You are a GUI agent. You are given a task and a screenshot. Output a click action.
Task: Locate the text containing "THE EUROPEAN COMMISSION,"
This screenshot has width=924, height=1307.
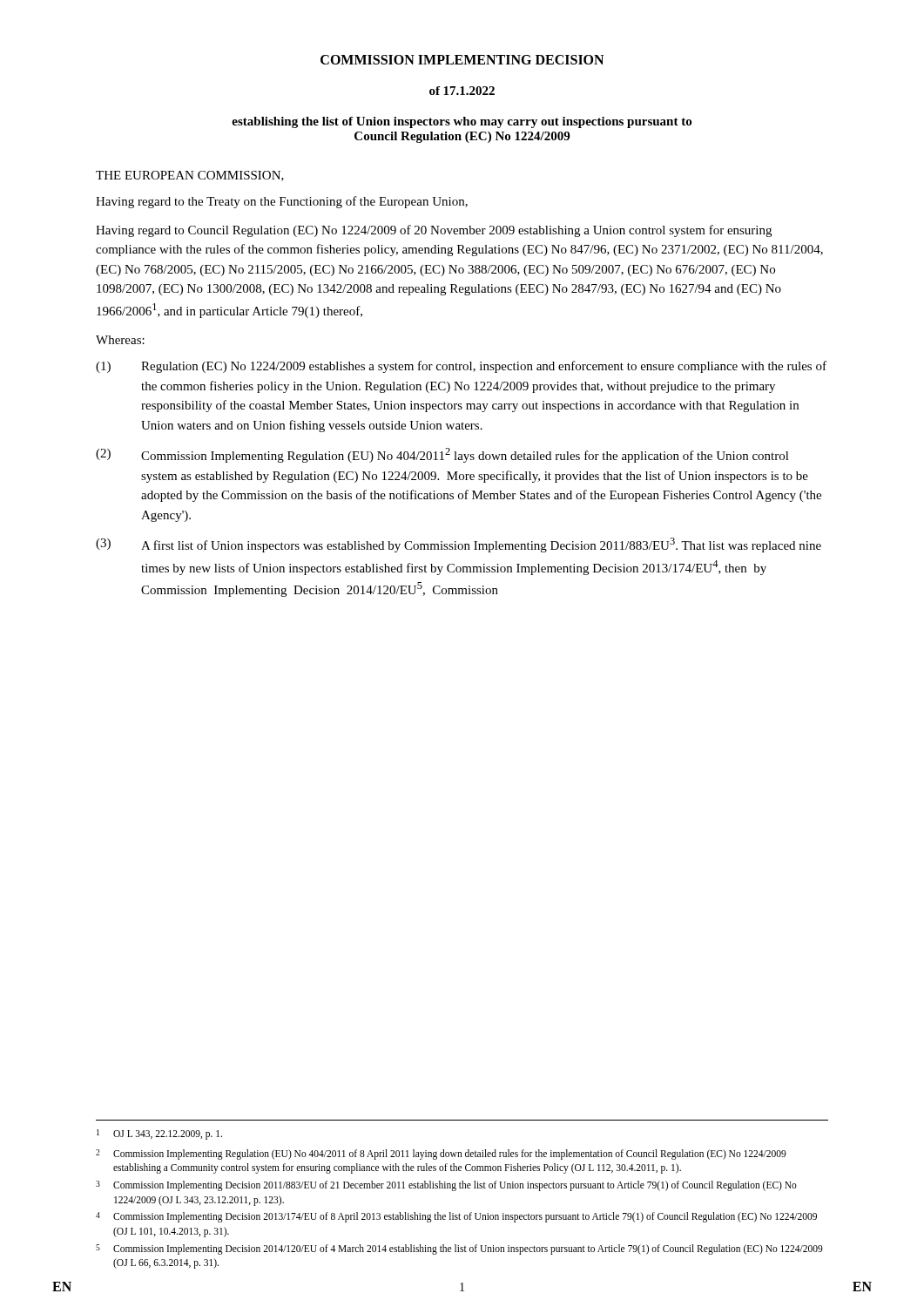pos(190,175)
